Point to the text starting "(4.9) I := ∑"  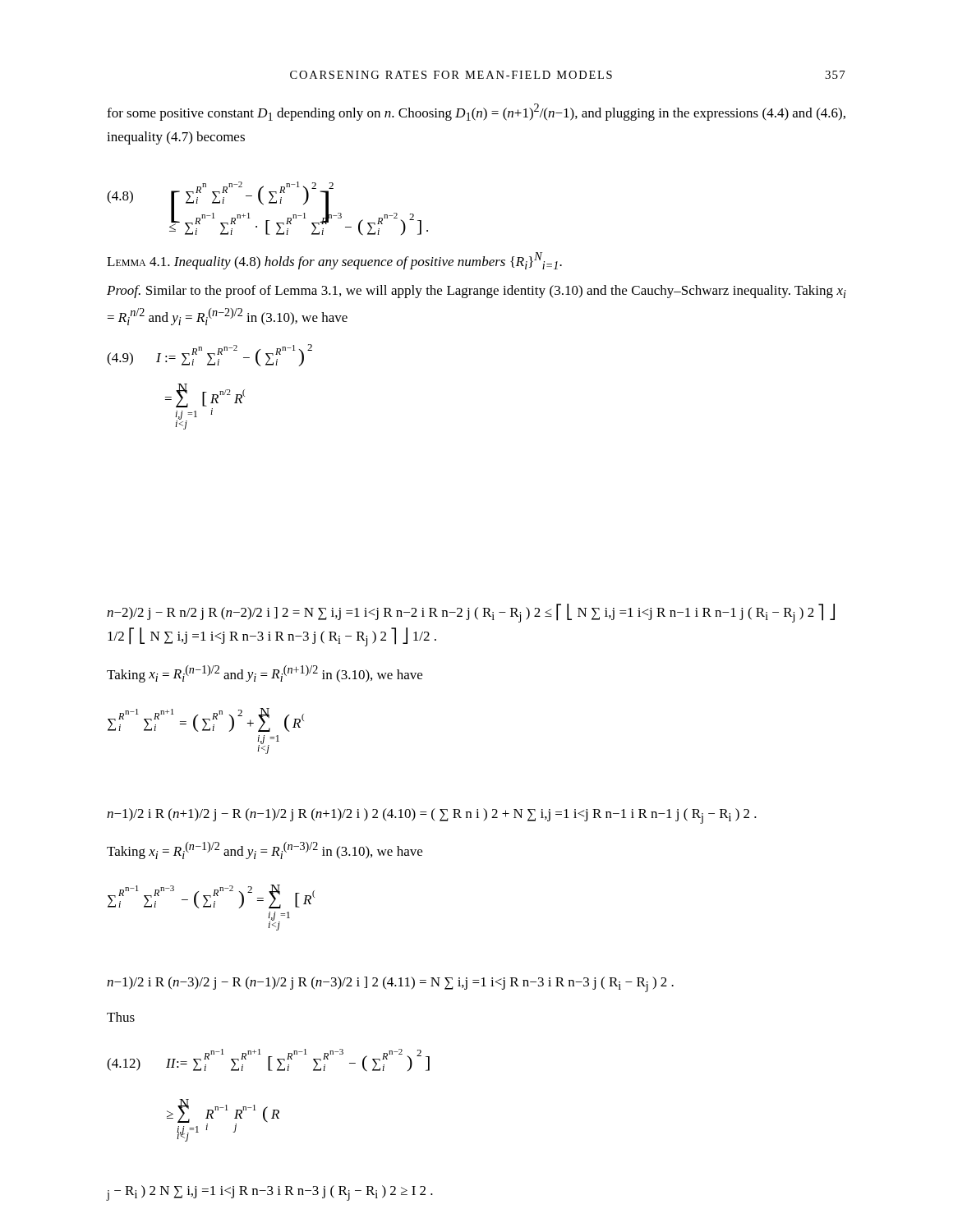coord(209,355)
